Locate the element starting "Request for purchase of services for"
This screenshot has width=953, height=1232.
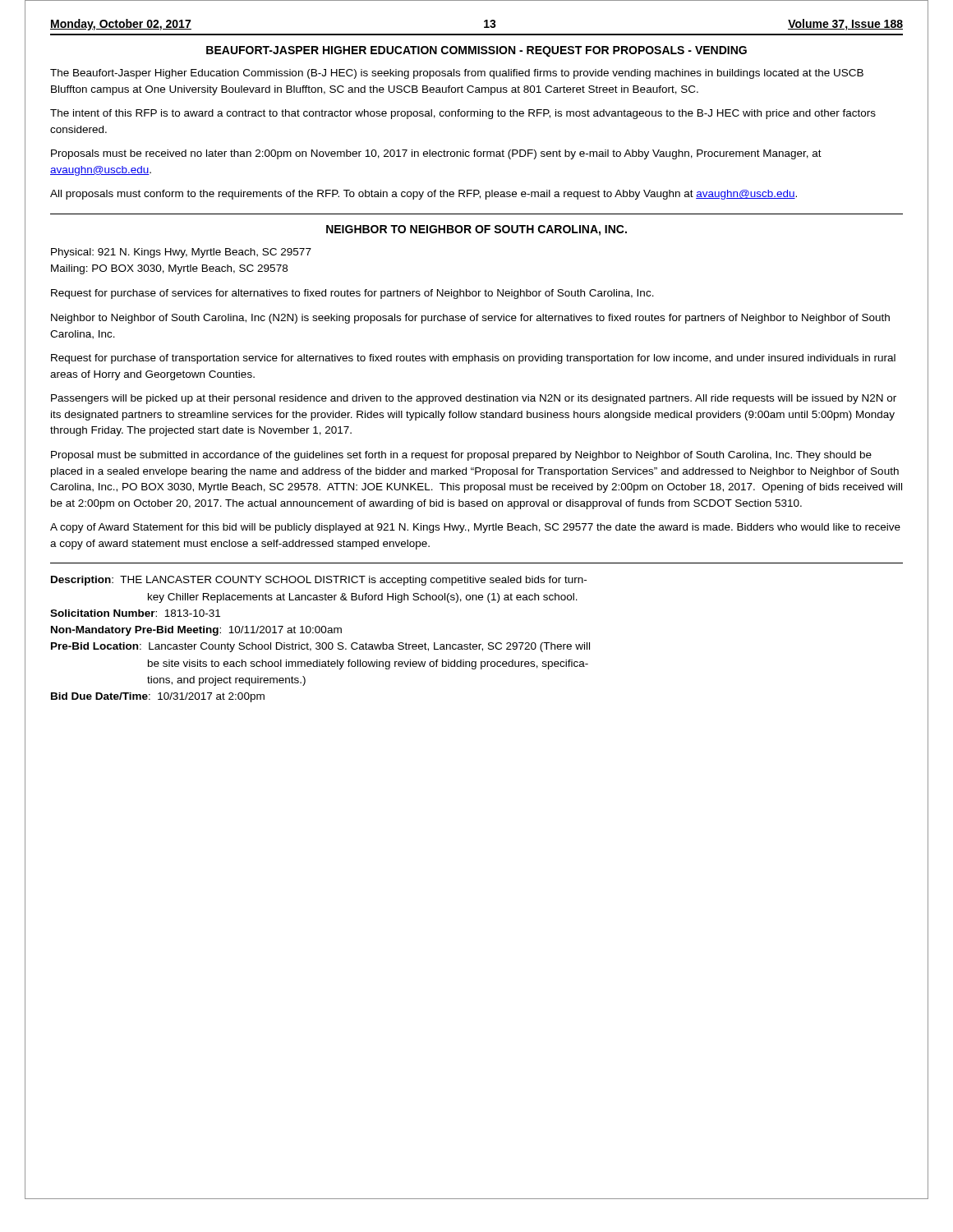click(x=352, y=293)
